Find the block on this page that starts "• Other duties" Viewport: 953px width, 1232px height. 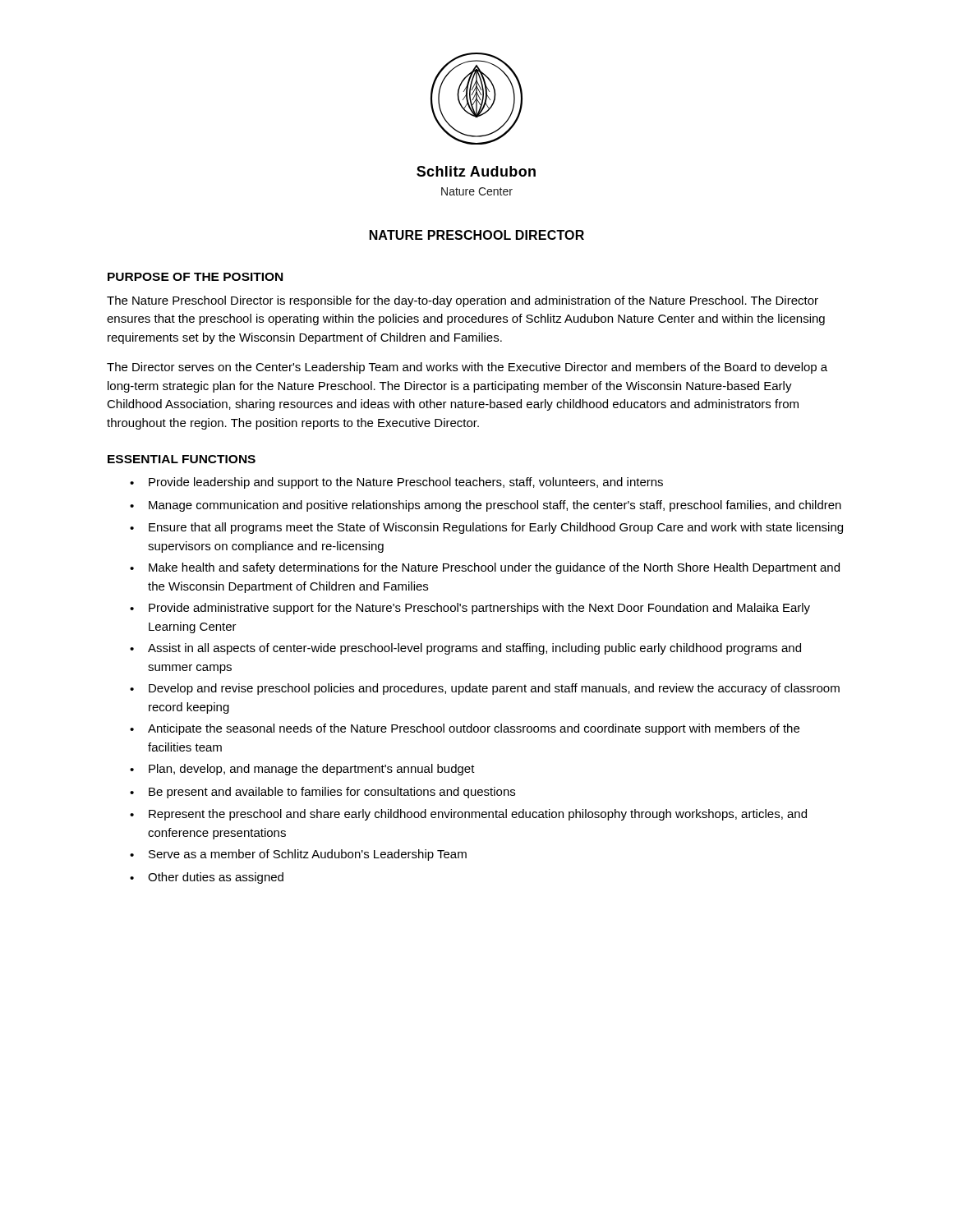[207, 878]
